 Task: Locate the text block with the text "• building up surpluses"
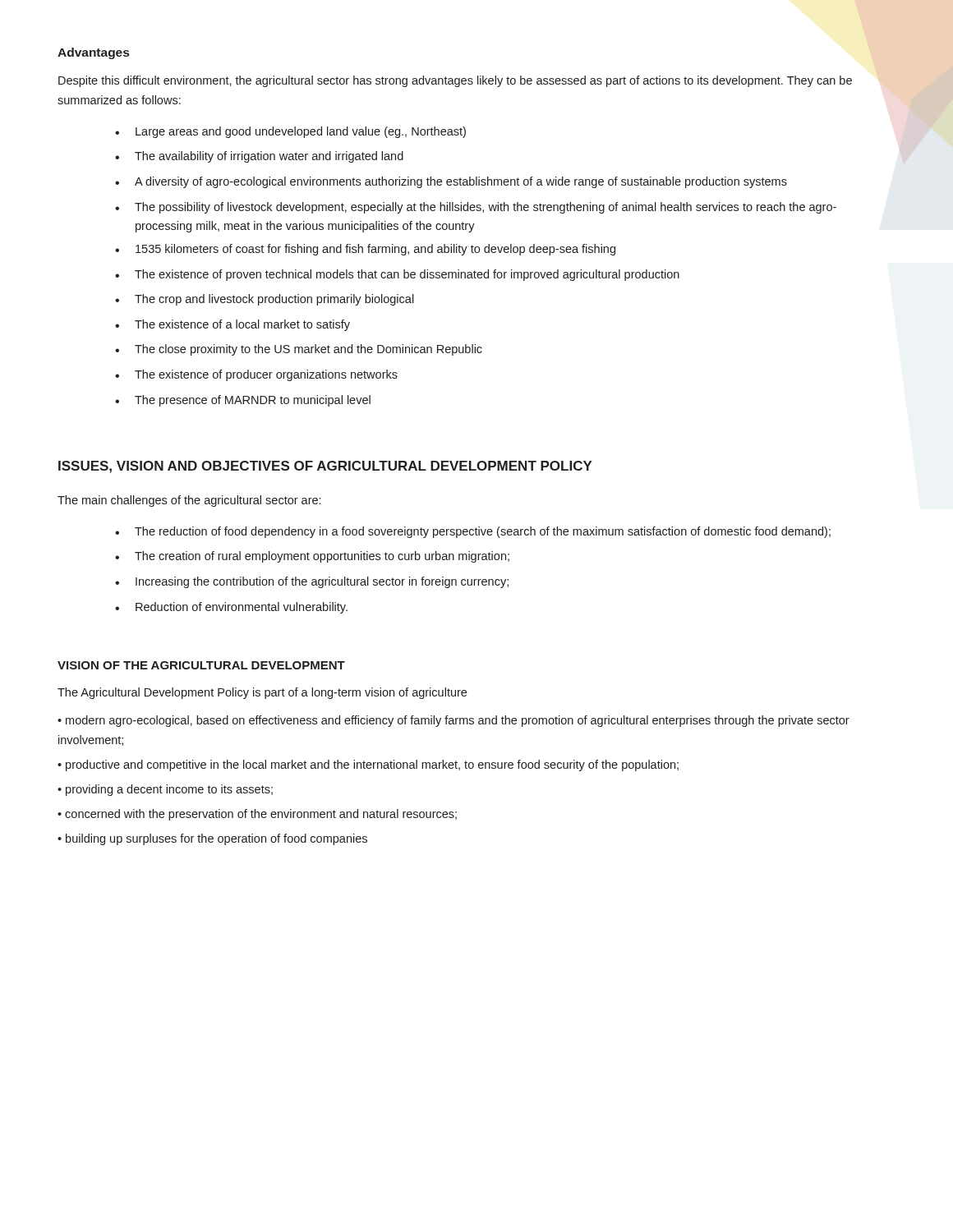(213, 838)
